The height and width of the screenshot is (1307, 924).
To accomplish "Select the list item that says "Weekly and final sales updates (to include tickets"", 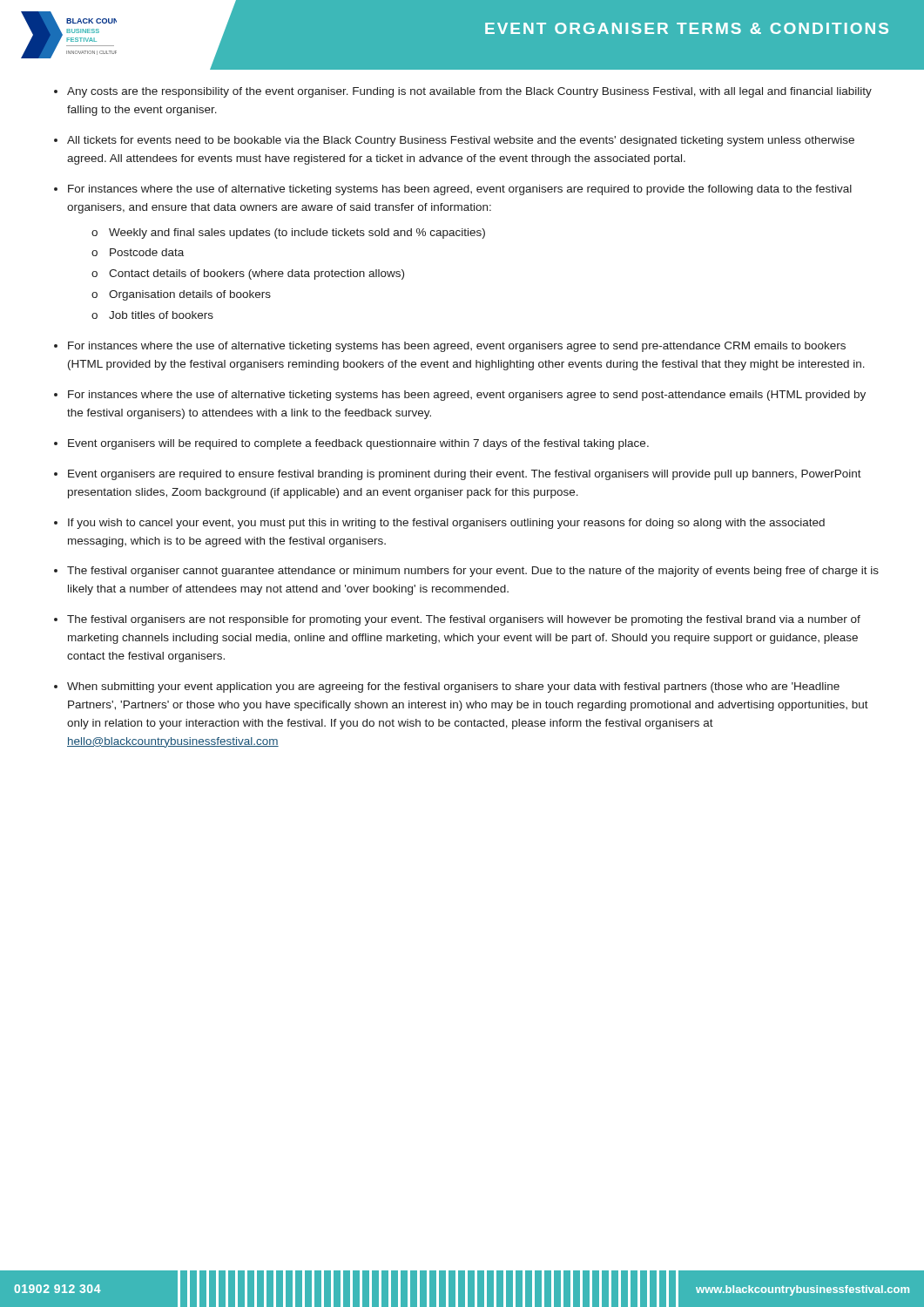I will coord(297,232).
